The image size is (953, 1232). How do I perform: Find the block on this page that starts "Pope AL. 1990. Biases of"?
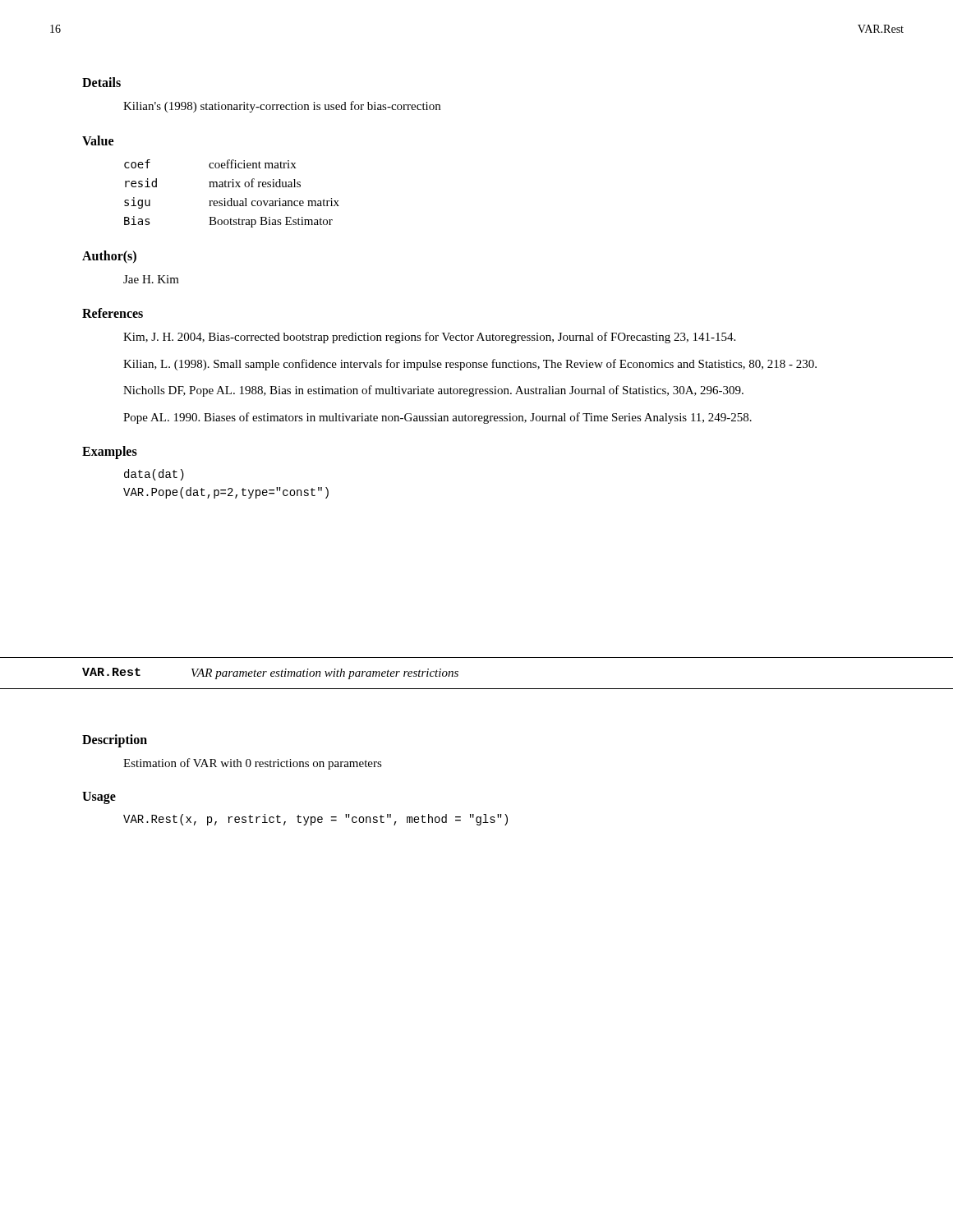click(x=438, y=417)
